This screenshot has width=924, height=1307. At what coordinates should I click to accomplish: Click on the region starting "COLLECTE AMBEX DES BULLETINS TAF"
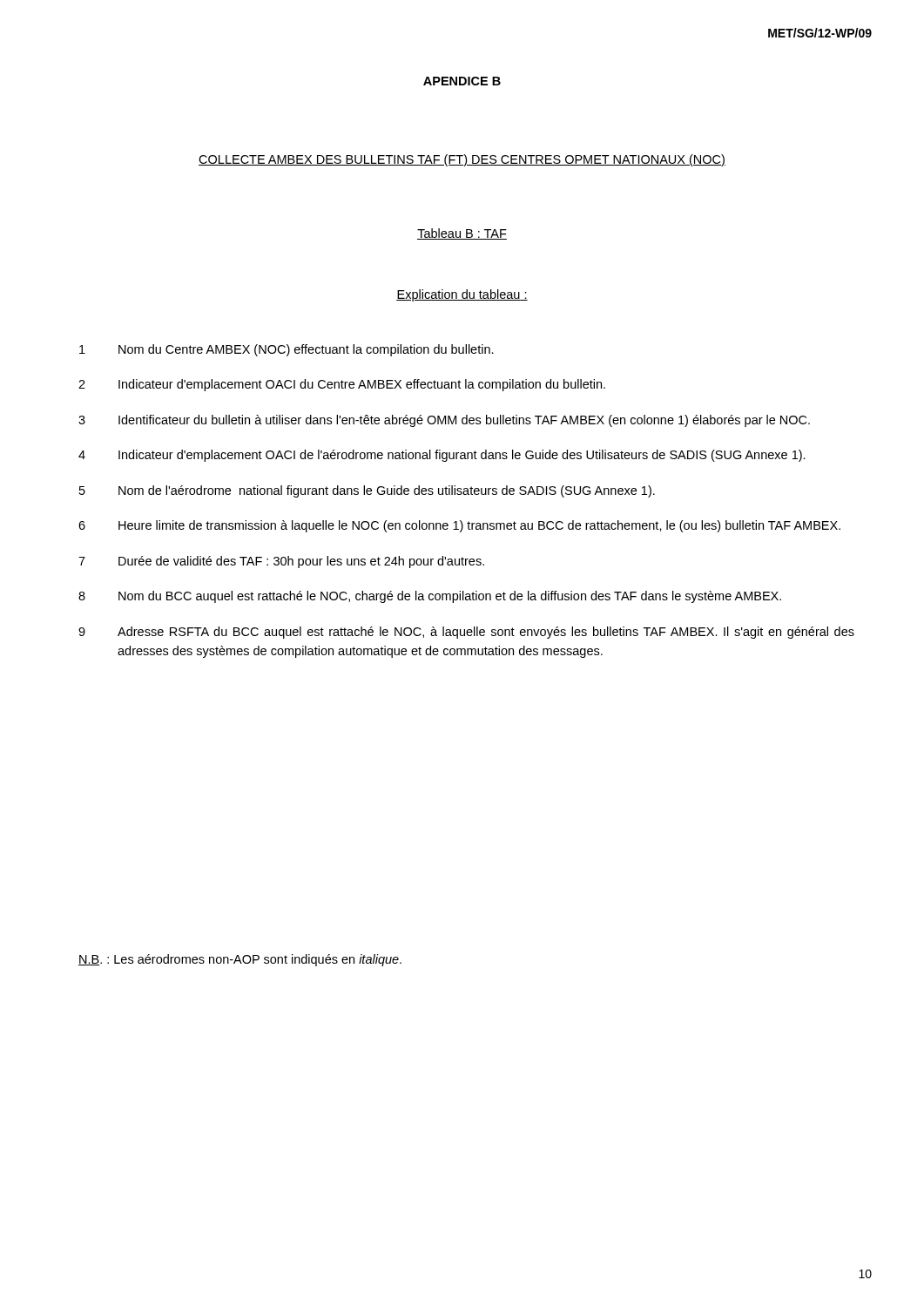tap(462, 159)
